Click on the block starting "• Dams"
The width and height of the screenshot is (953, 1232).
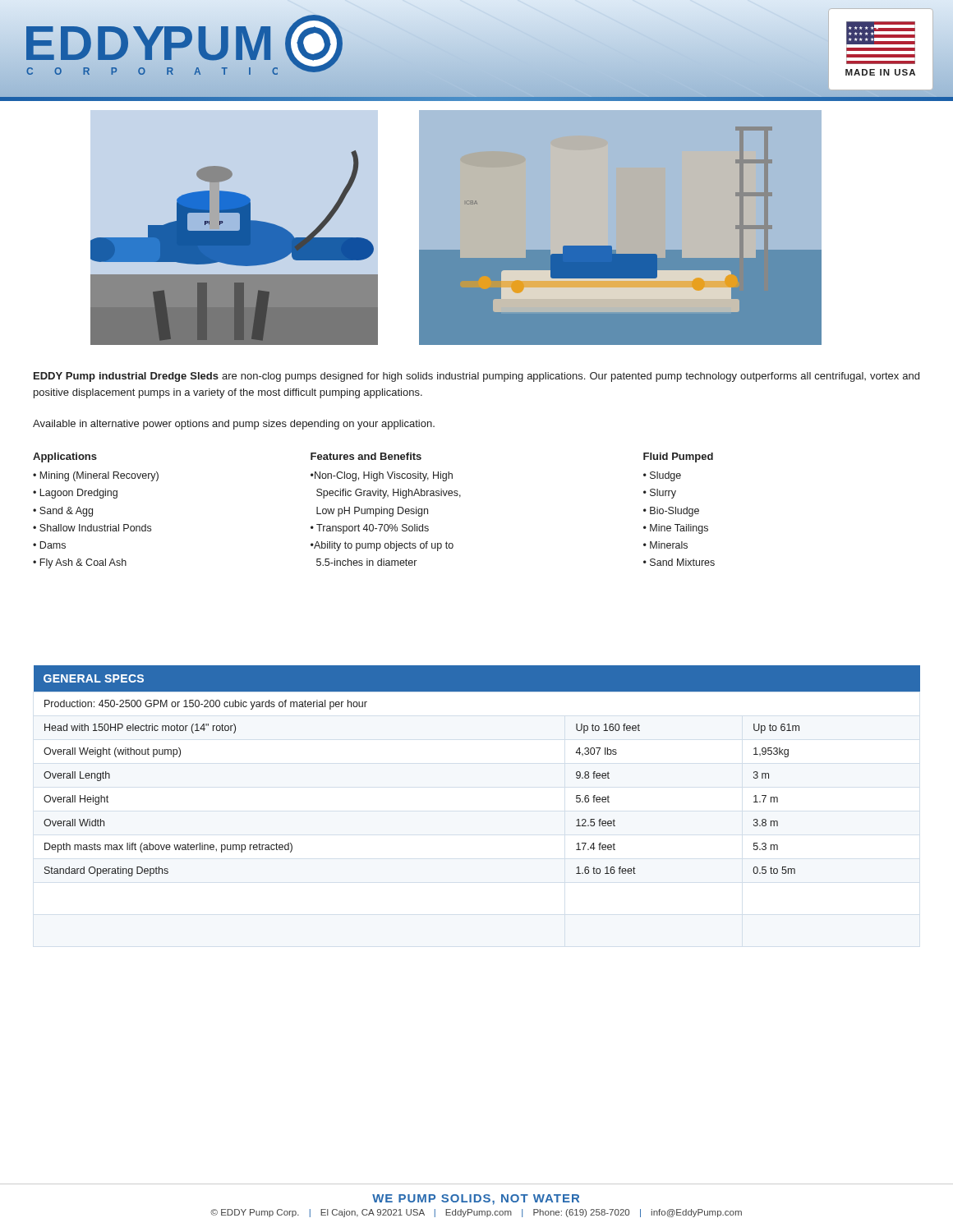pos(50,545)
